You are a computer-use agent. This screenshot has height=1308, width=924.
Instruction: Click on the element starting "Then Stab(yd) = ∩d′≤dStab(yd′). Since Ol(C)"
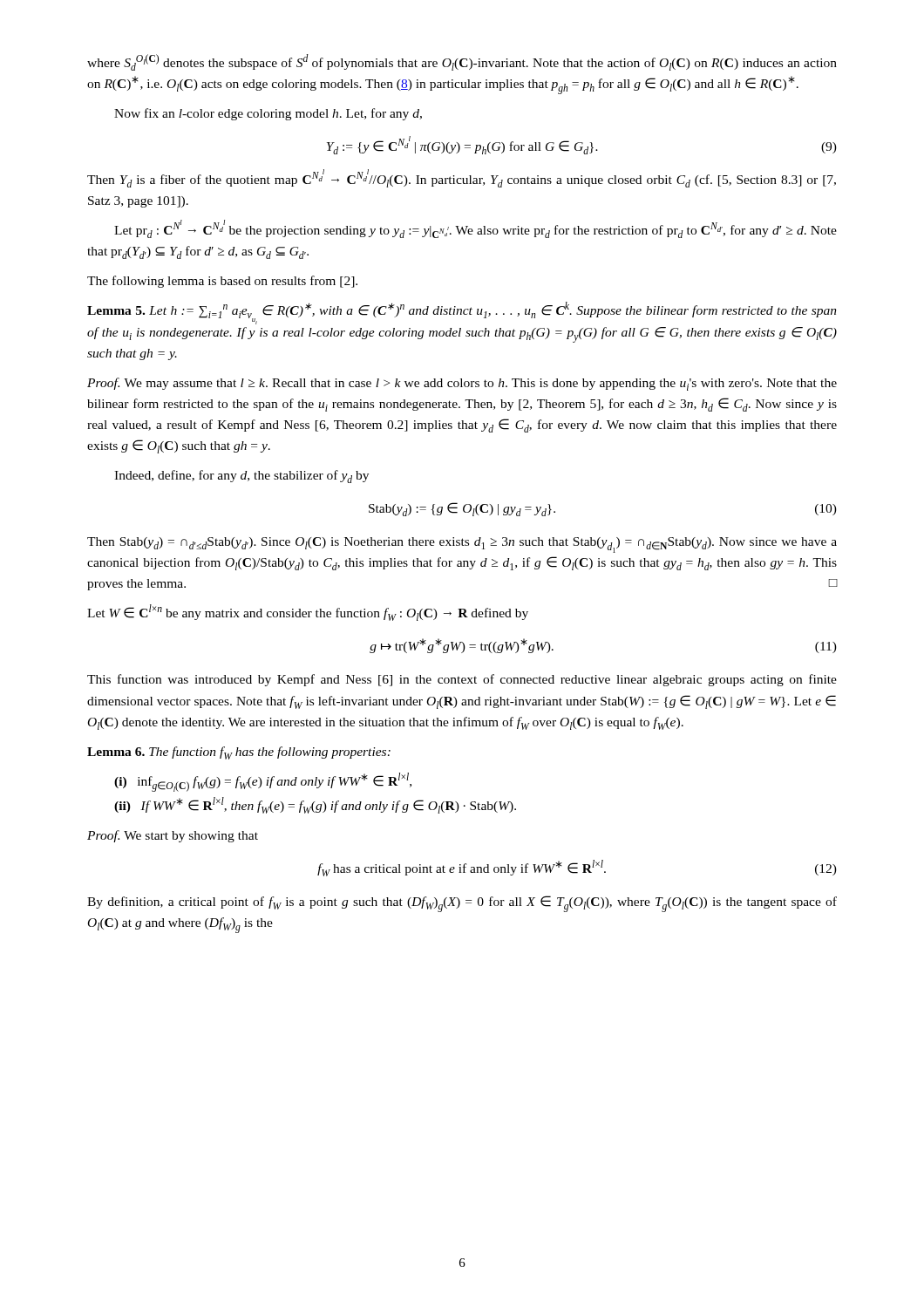click(x=462, y=563)
